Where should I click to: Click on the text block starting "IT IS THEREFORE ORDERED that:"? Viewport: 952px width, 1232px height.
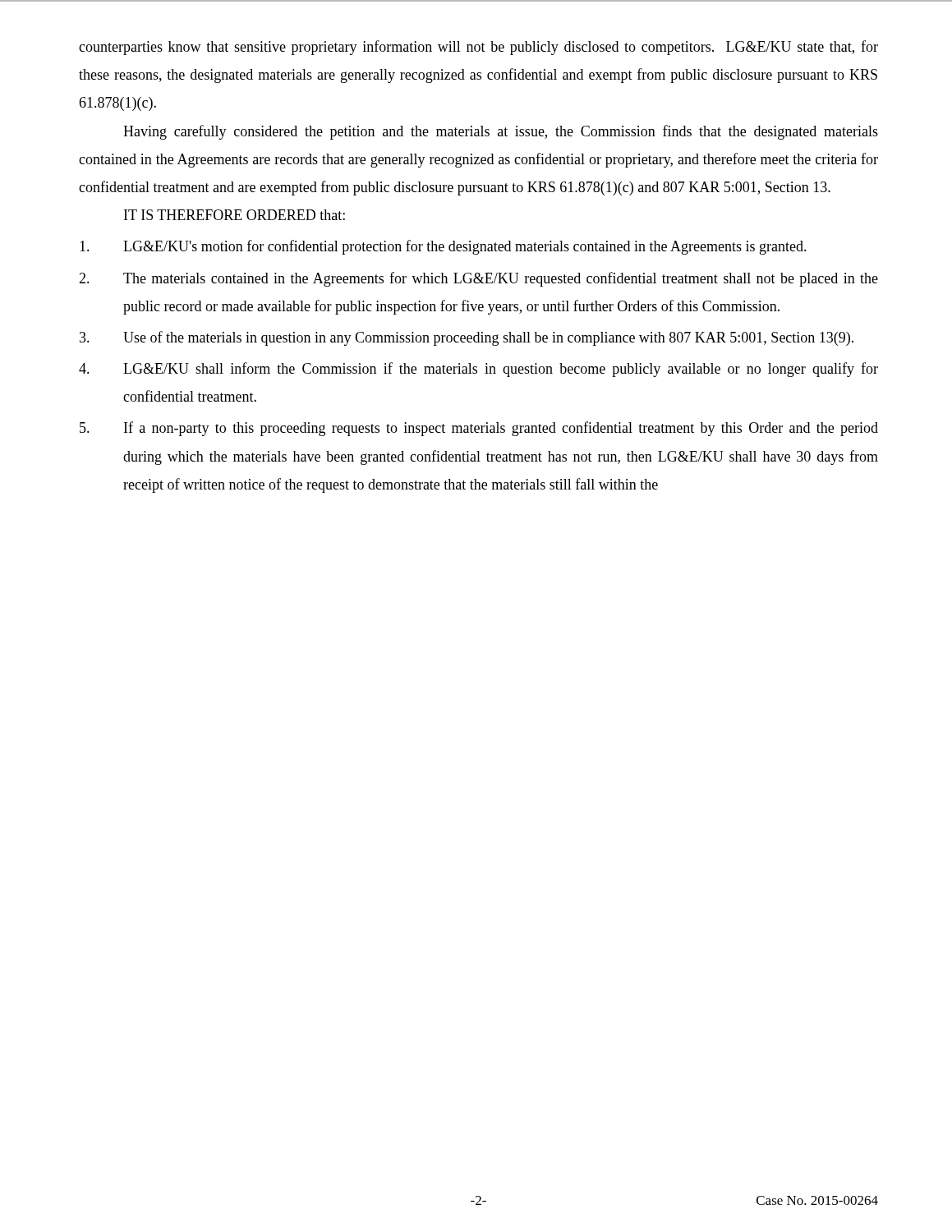(235, 215)
